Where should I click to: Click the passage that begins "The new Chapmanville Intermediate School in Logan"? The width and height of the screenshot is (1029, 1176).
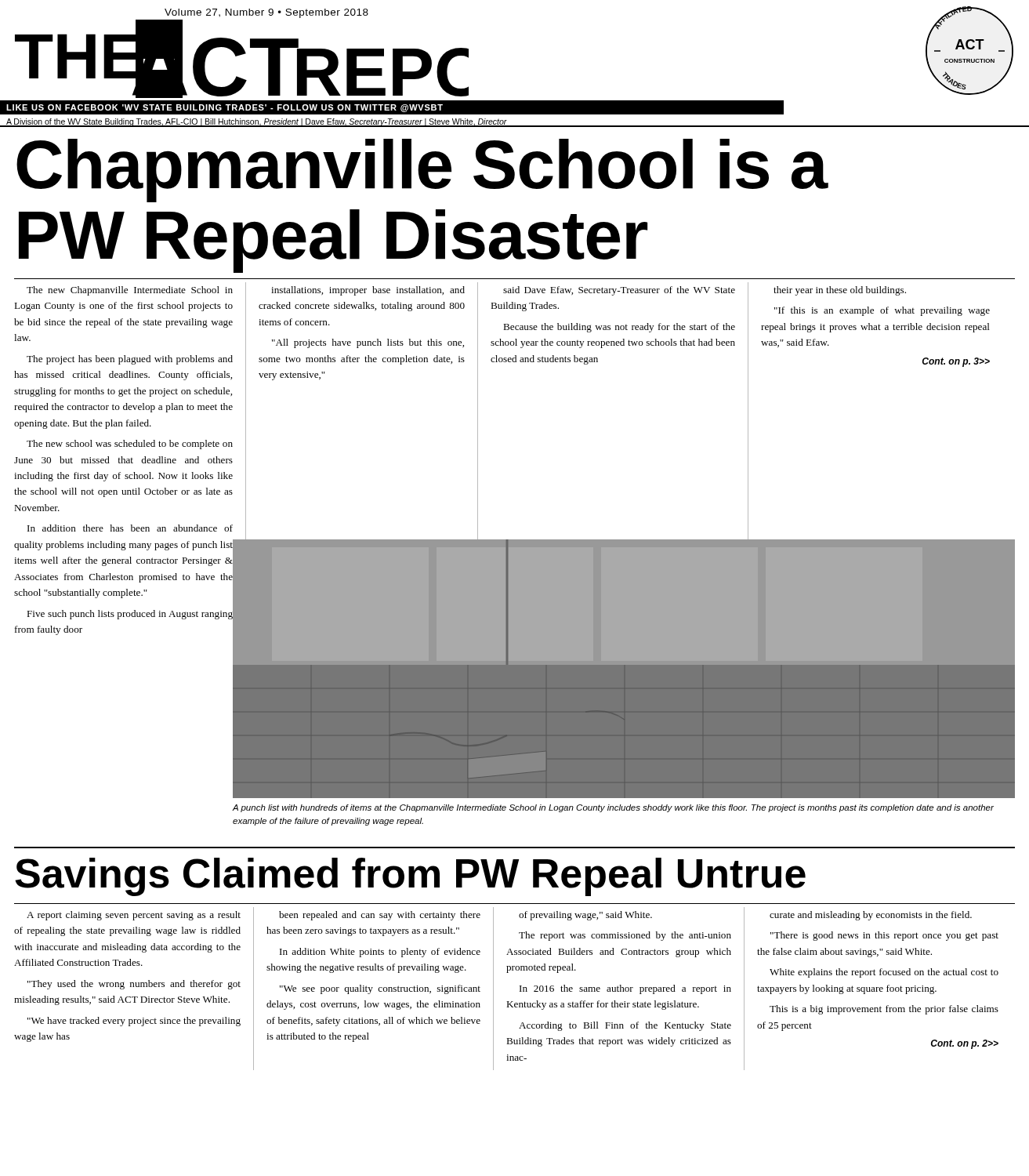click(x=123, y=460)
